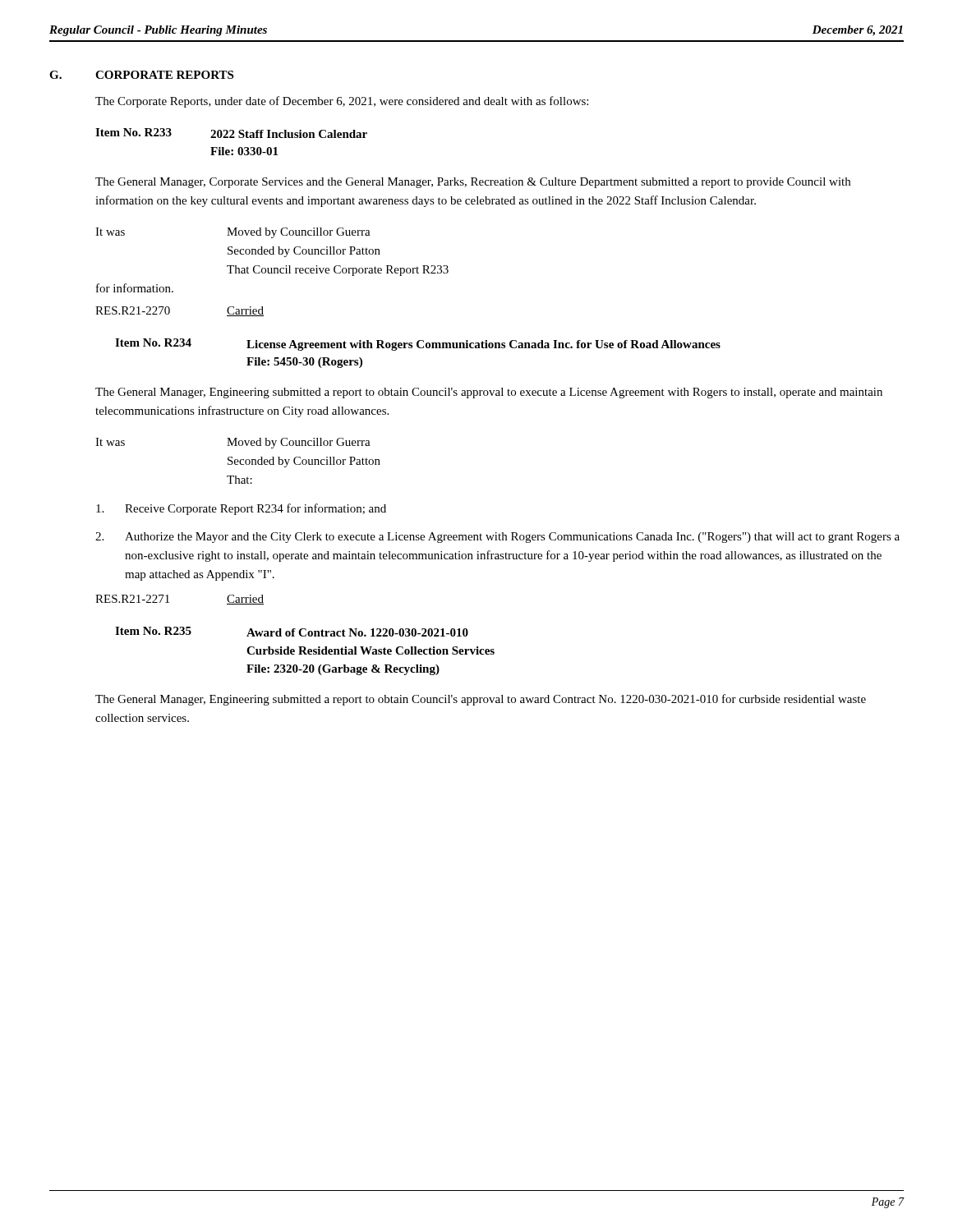Image resolution: width=953 pixels, height=1232 pixels.
Task: Navigate to the passage starting "The Corporate Reports, under date"
Action: pos(342,101)
